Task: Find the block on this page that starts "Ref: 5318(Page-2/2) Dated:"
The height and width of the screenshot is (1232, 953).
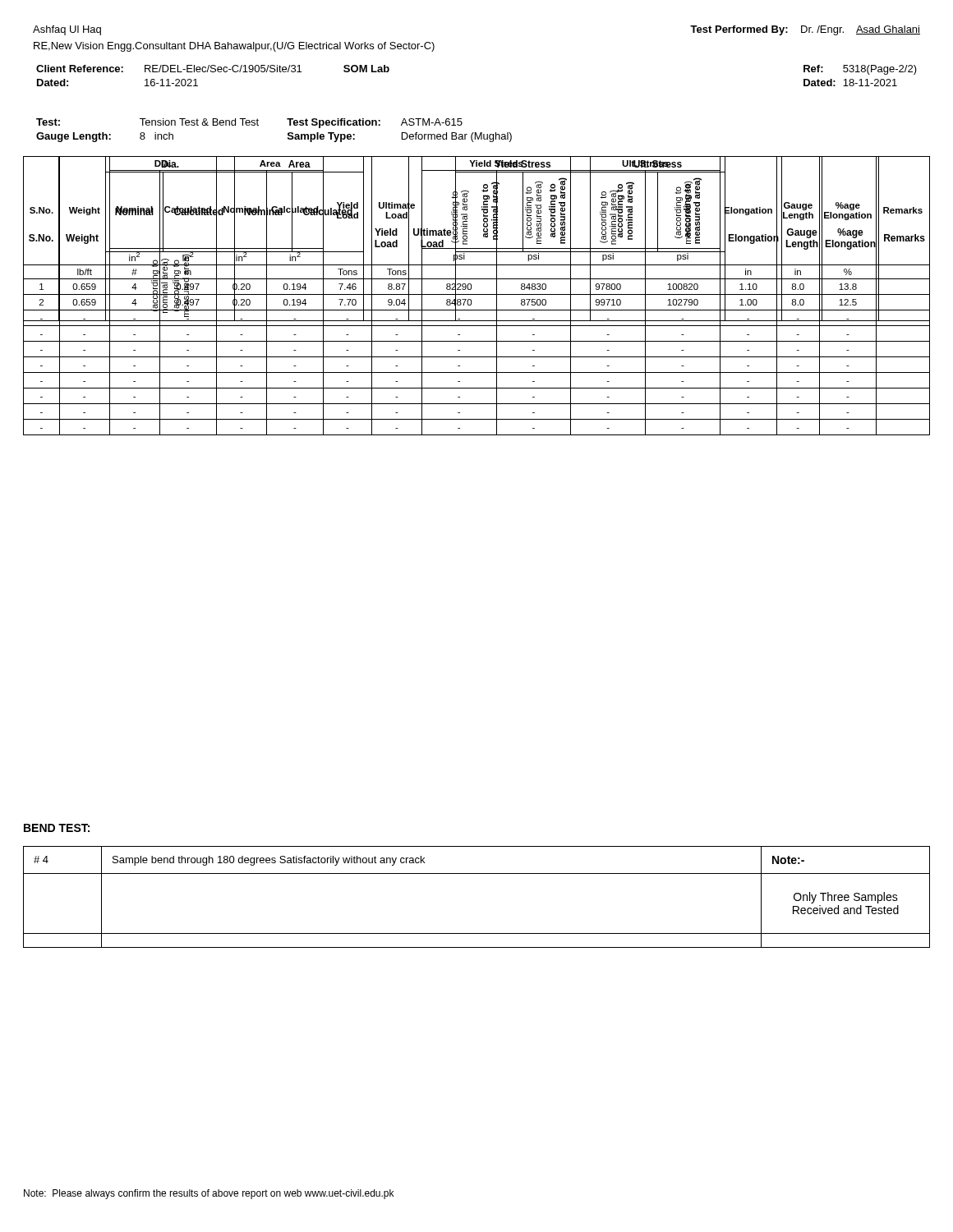Action: point(860,76)
